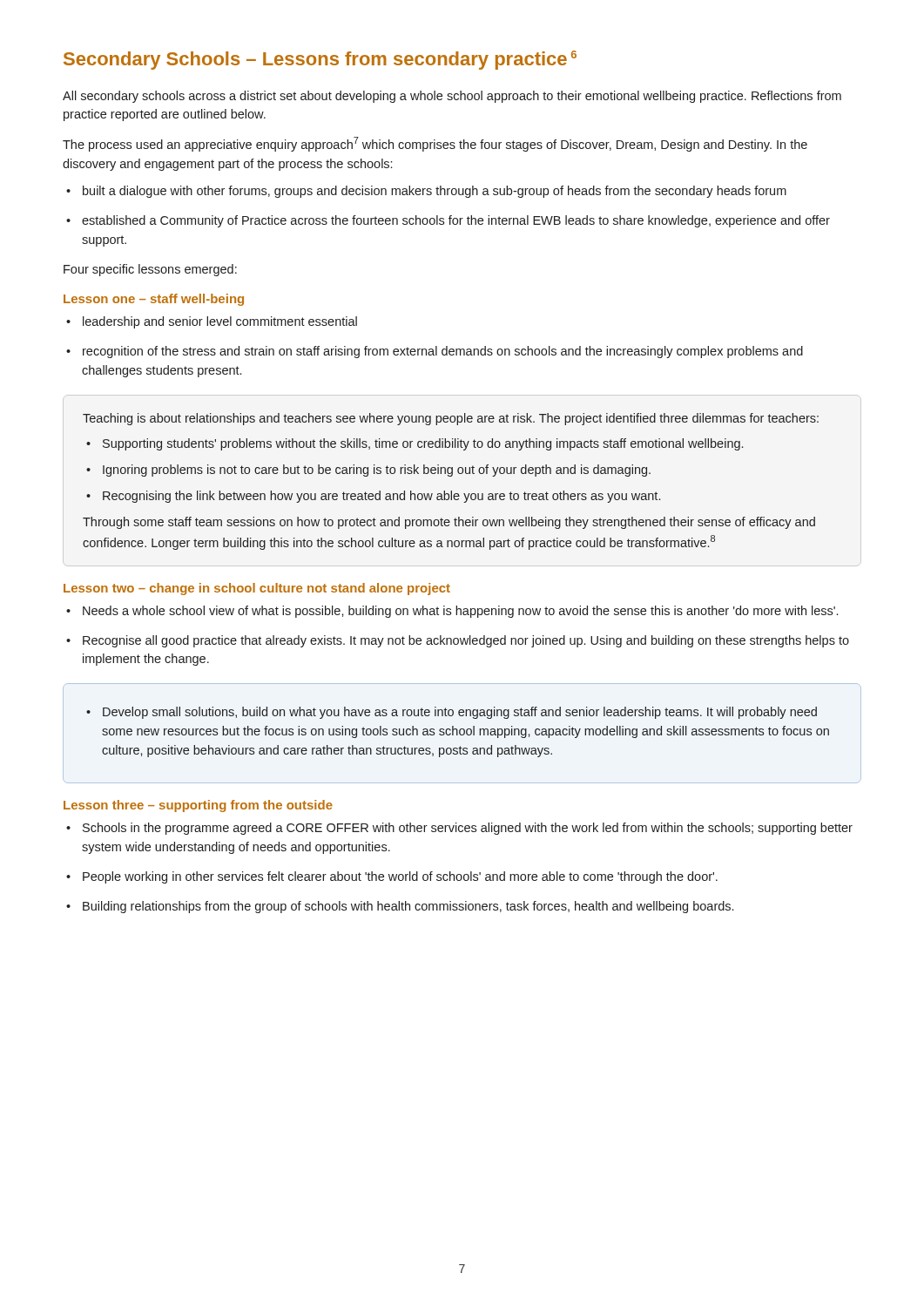The width and height of the screenshot is (924, 1307).
Task: Navigate to the region starting "Teaching is about relationships and teachers see where"
Action: [x=462, y=419]
